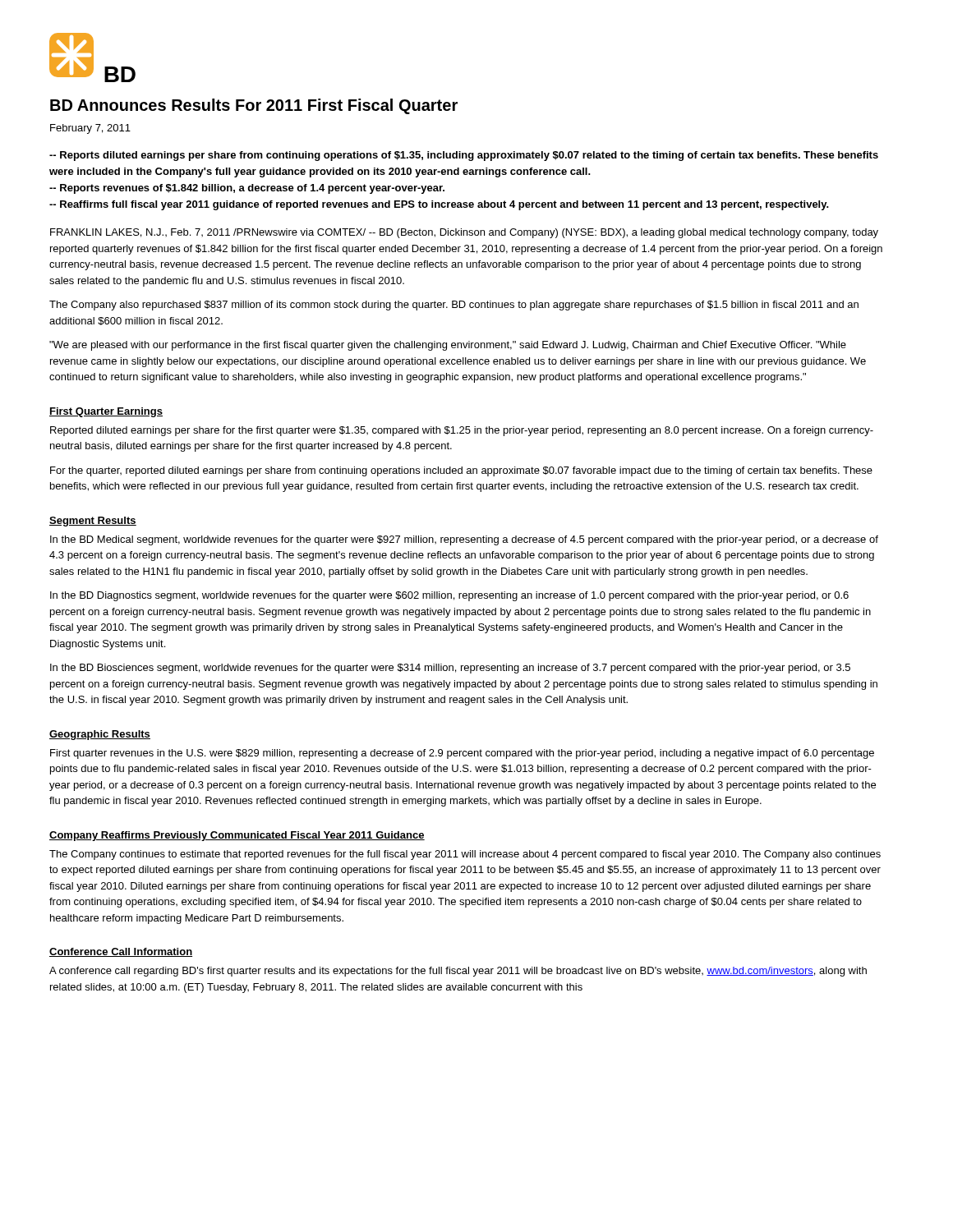Click on the text block that reads "First quarter revenues in the U.S. were $829"
Viewport: 953px width, 1232px height.
click(x=463, y=777)
